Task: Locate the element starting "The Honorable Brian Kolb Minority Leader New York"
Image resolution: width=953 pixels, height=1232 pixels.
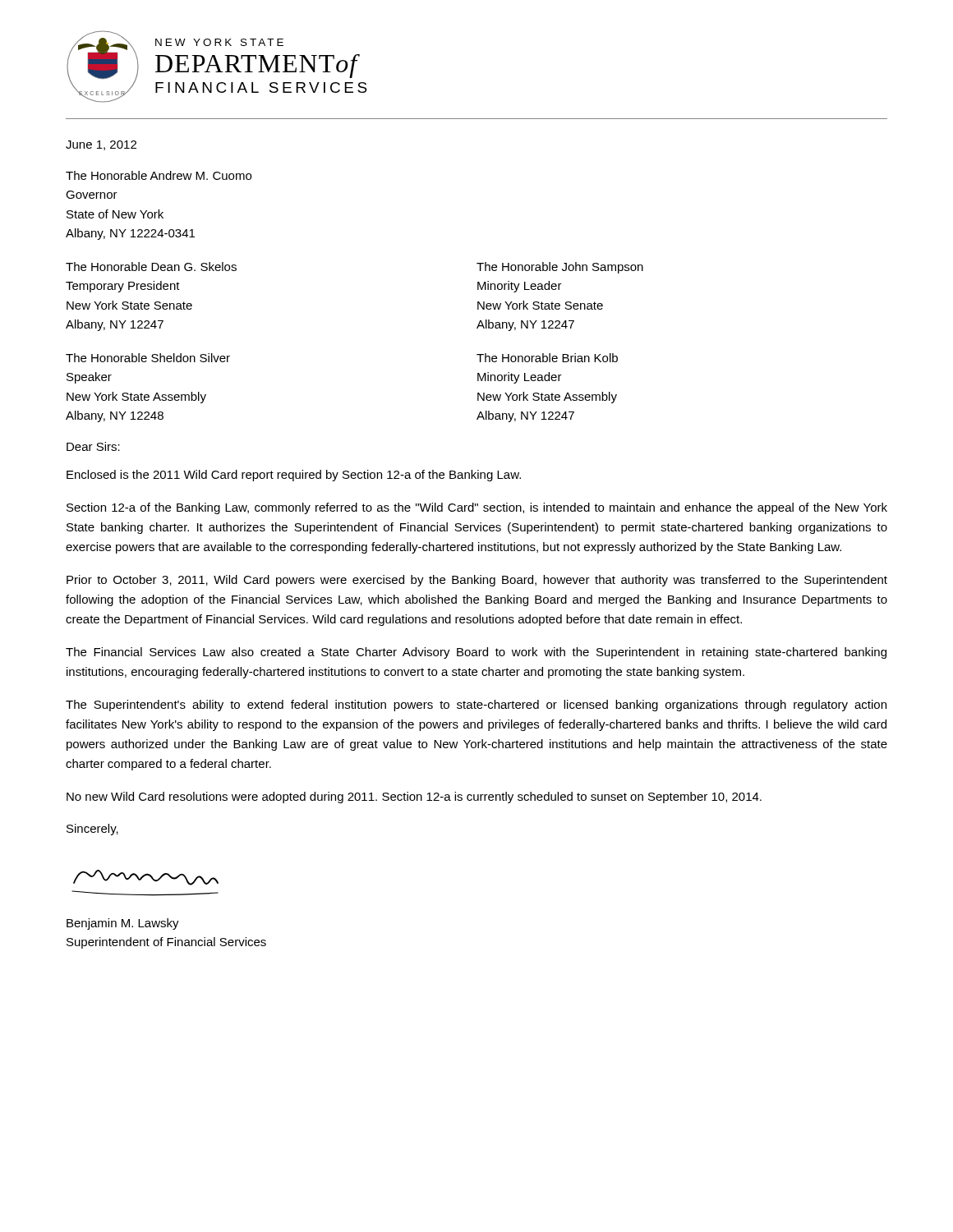Action: pyautogui.click(x=547, y=386)
